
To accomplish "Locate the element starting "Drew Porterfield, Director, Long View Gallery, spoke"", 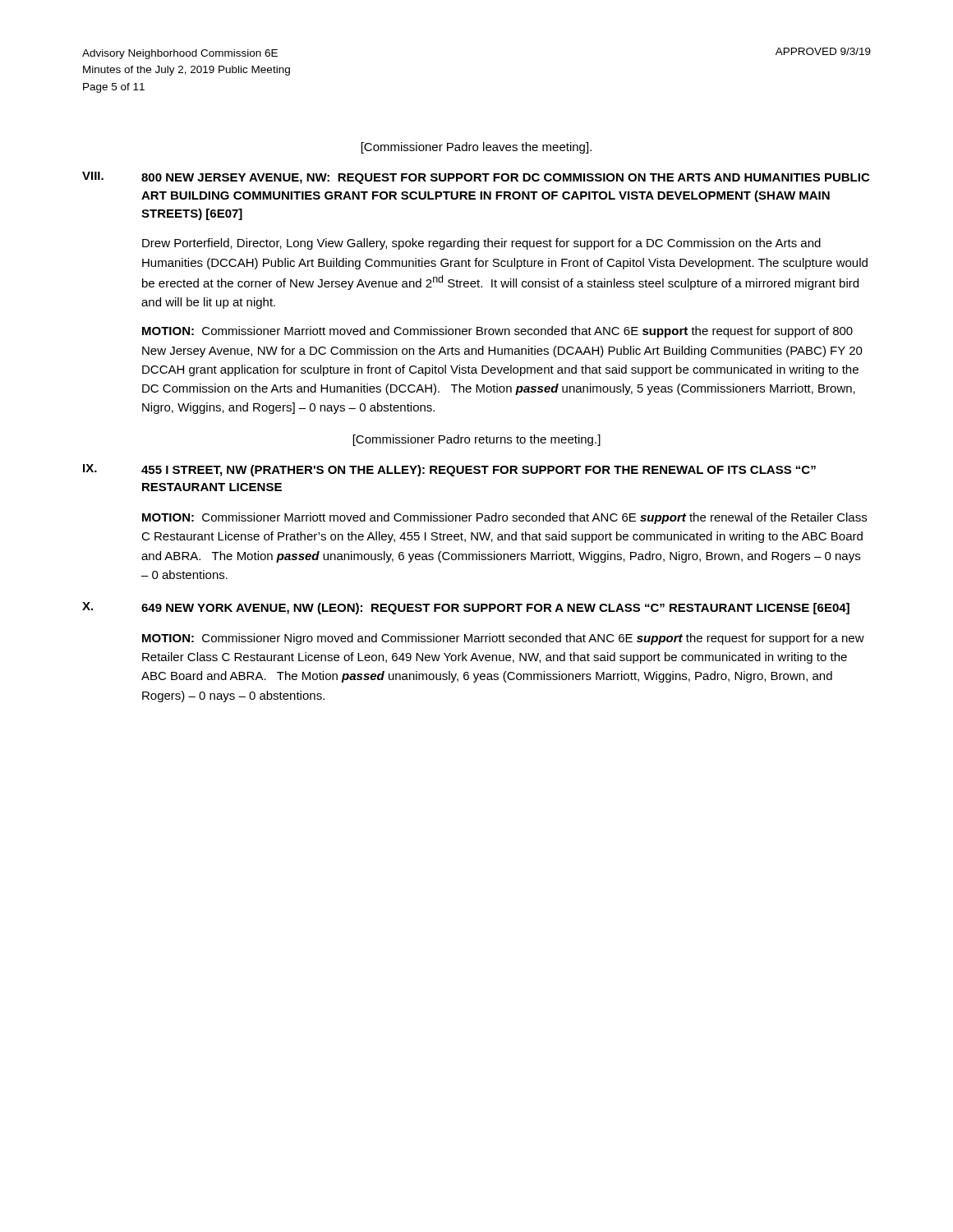I will (505, 272).
